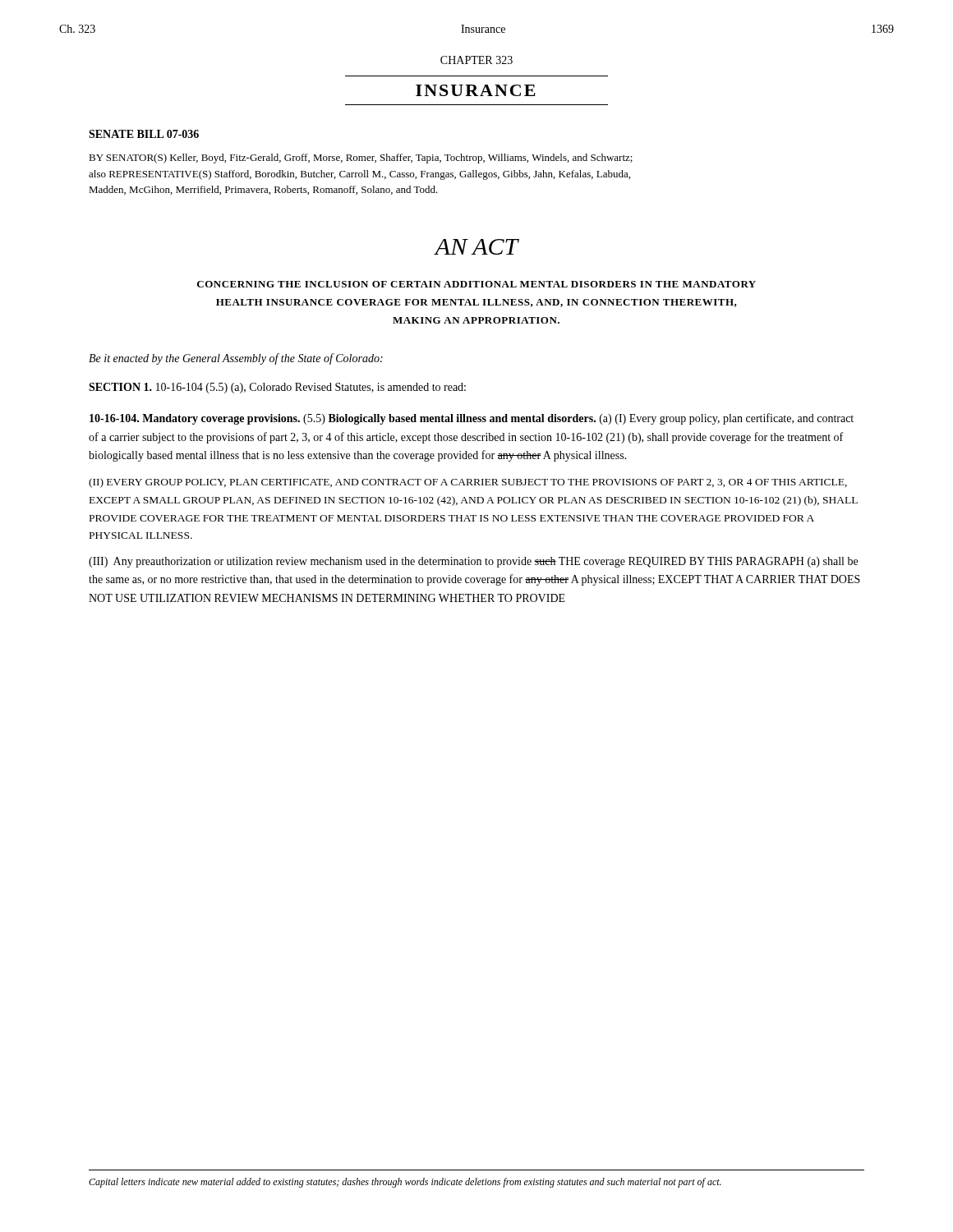
Task: Select the title with the text "AN ACT"
Action: pos(476,246)
